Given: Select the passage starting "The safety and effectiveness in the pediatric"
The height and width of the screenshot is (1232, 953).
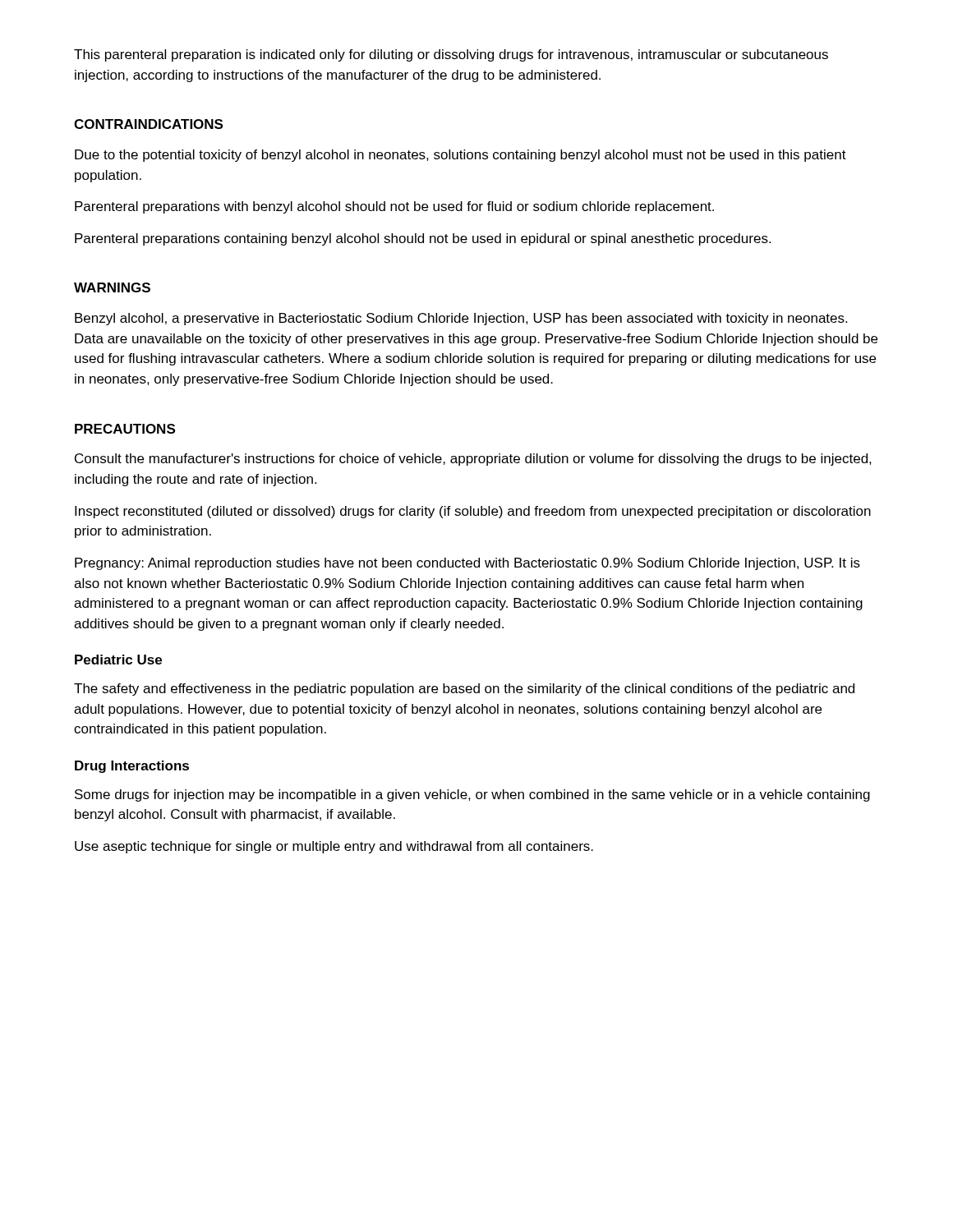Looking at the screenshot, I should (x=465, y=709).
